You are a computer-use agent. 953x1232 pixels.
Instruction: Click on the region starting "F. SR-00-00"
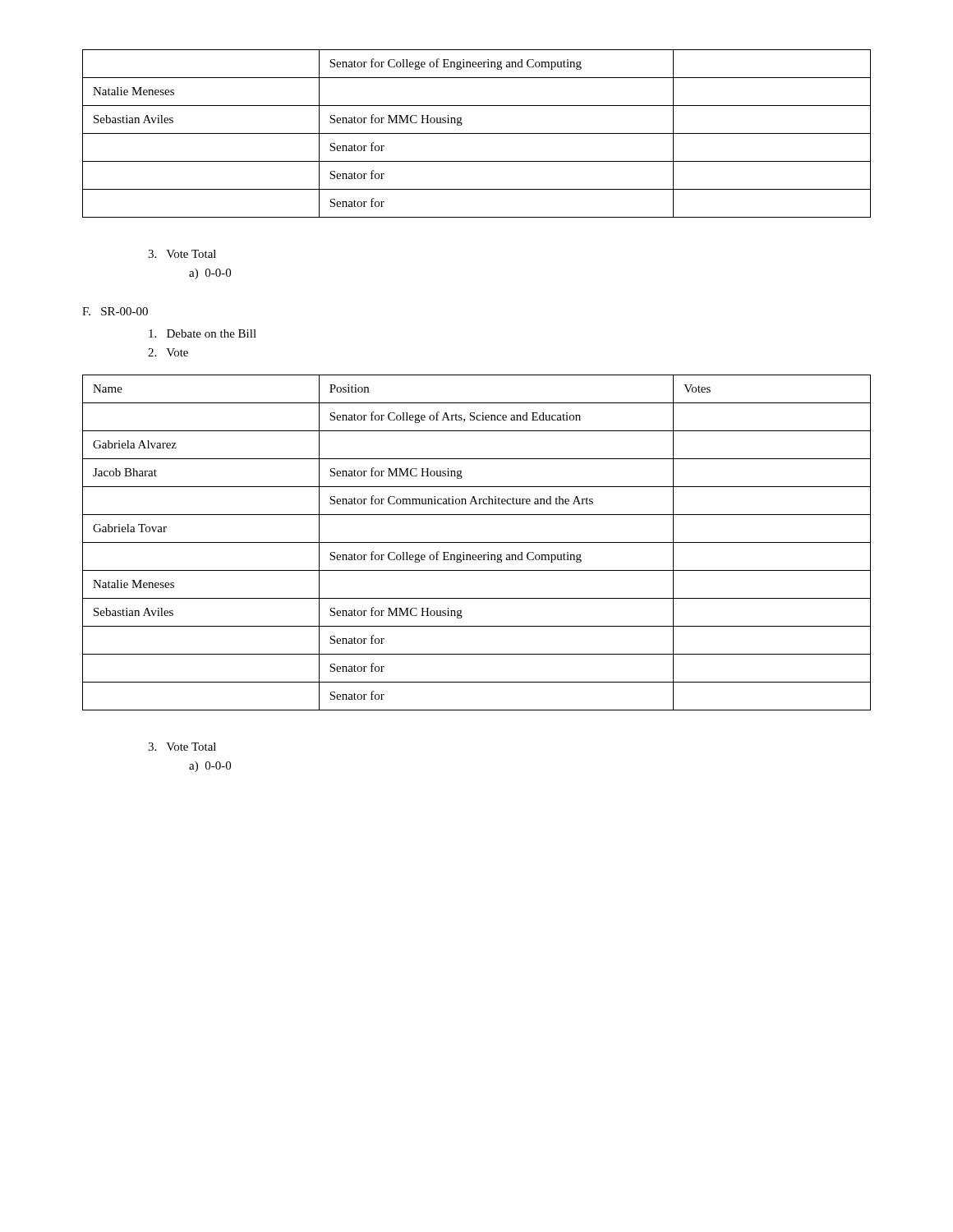point(115,311)
